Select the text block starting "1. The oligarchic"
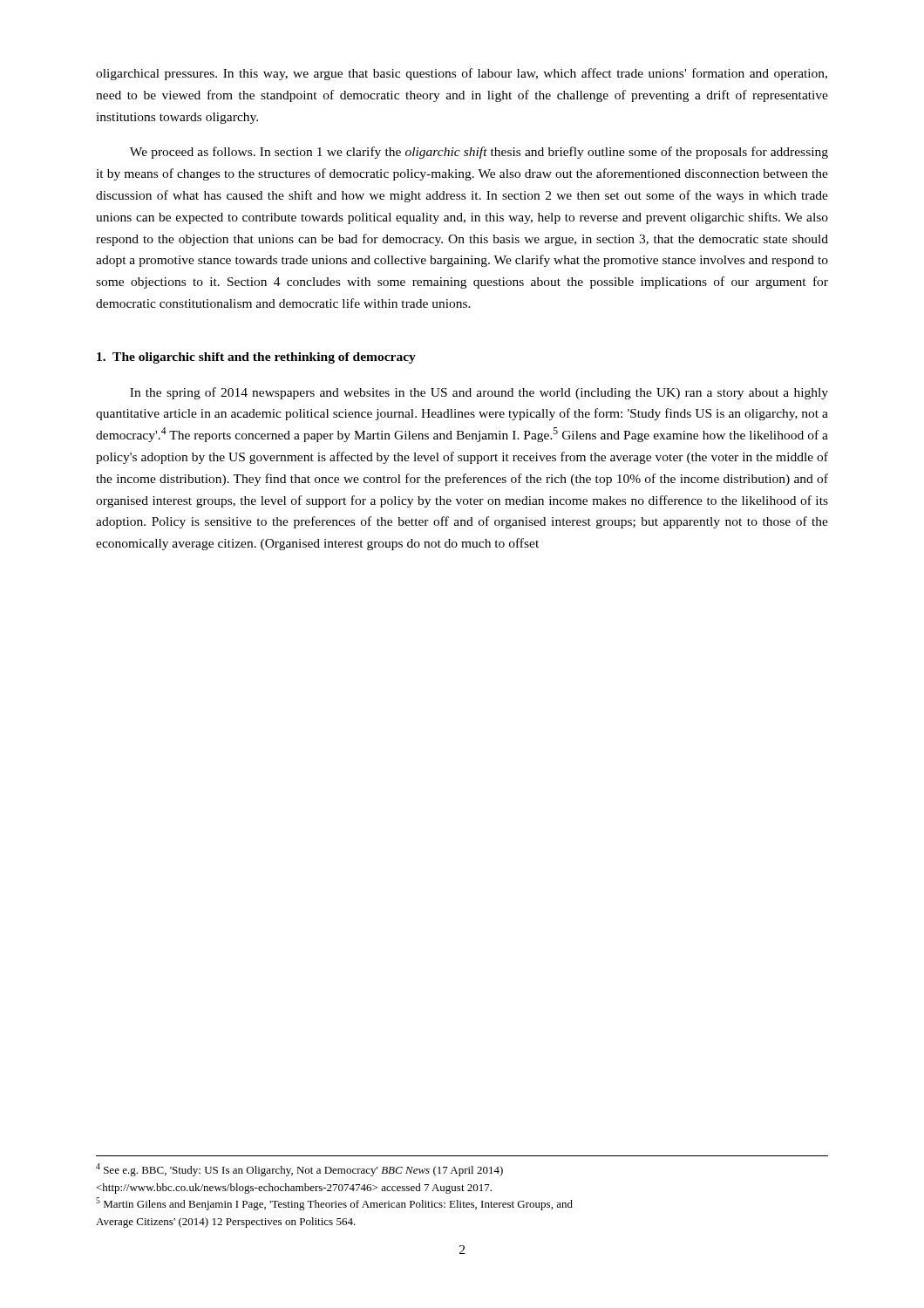Screen dimensions: 1308x924 256,356
